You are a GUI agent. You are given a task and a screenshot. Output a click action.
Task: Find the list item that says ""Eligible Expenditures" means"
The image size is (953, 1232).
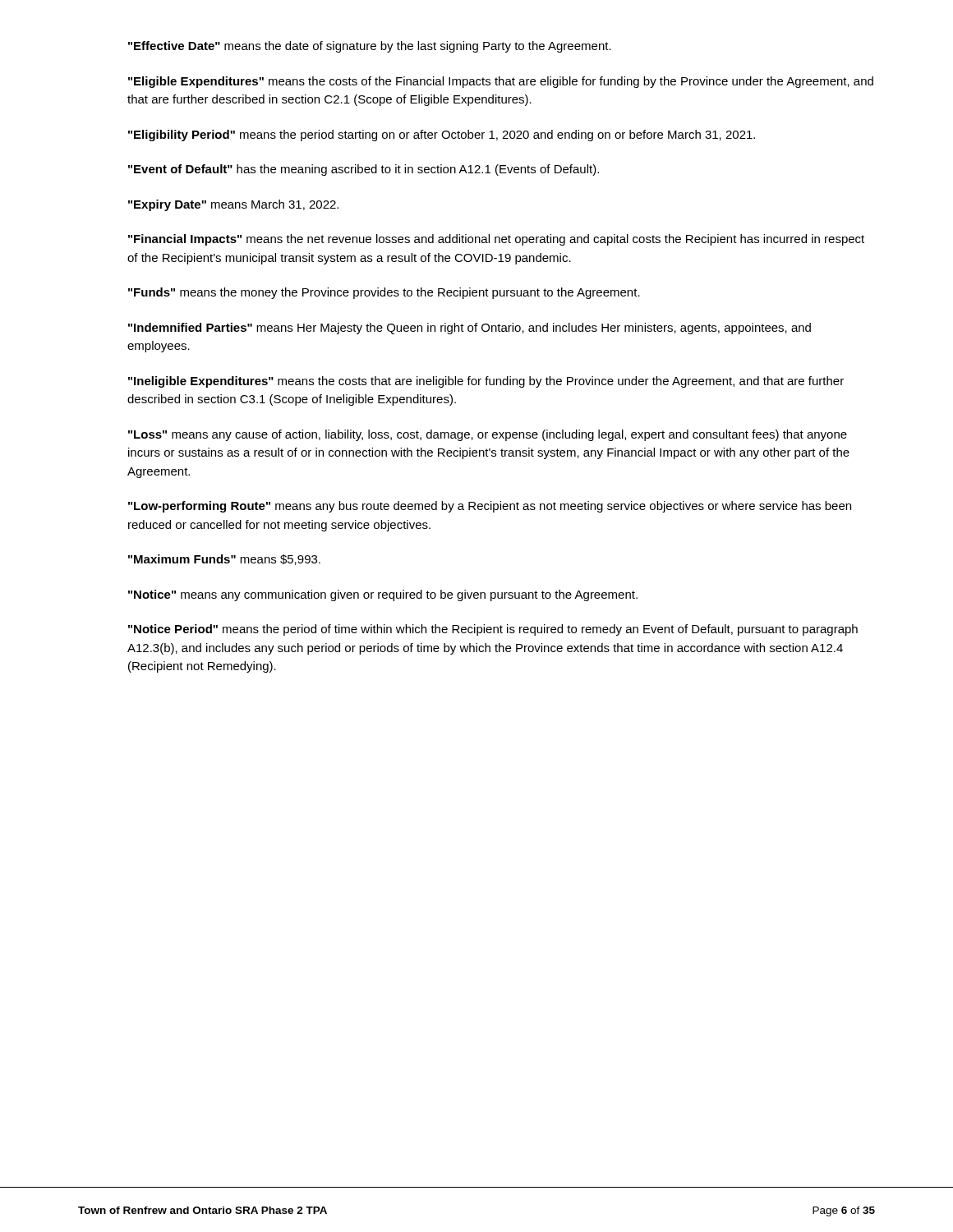click(x=501, y=90)
